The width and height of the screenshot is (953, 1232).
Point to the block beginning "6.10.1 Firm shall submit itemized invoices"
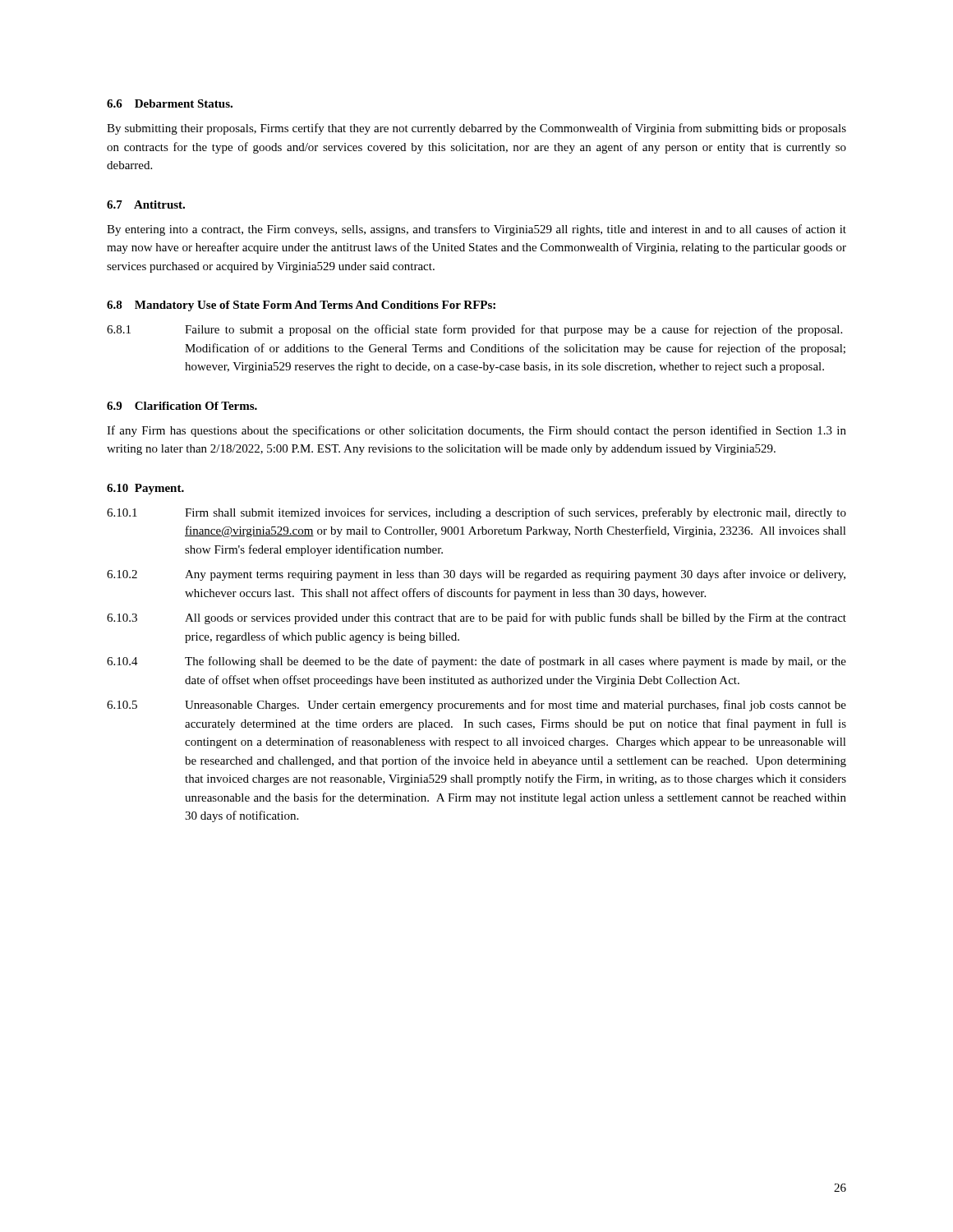point(476,531)
